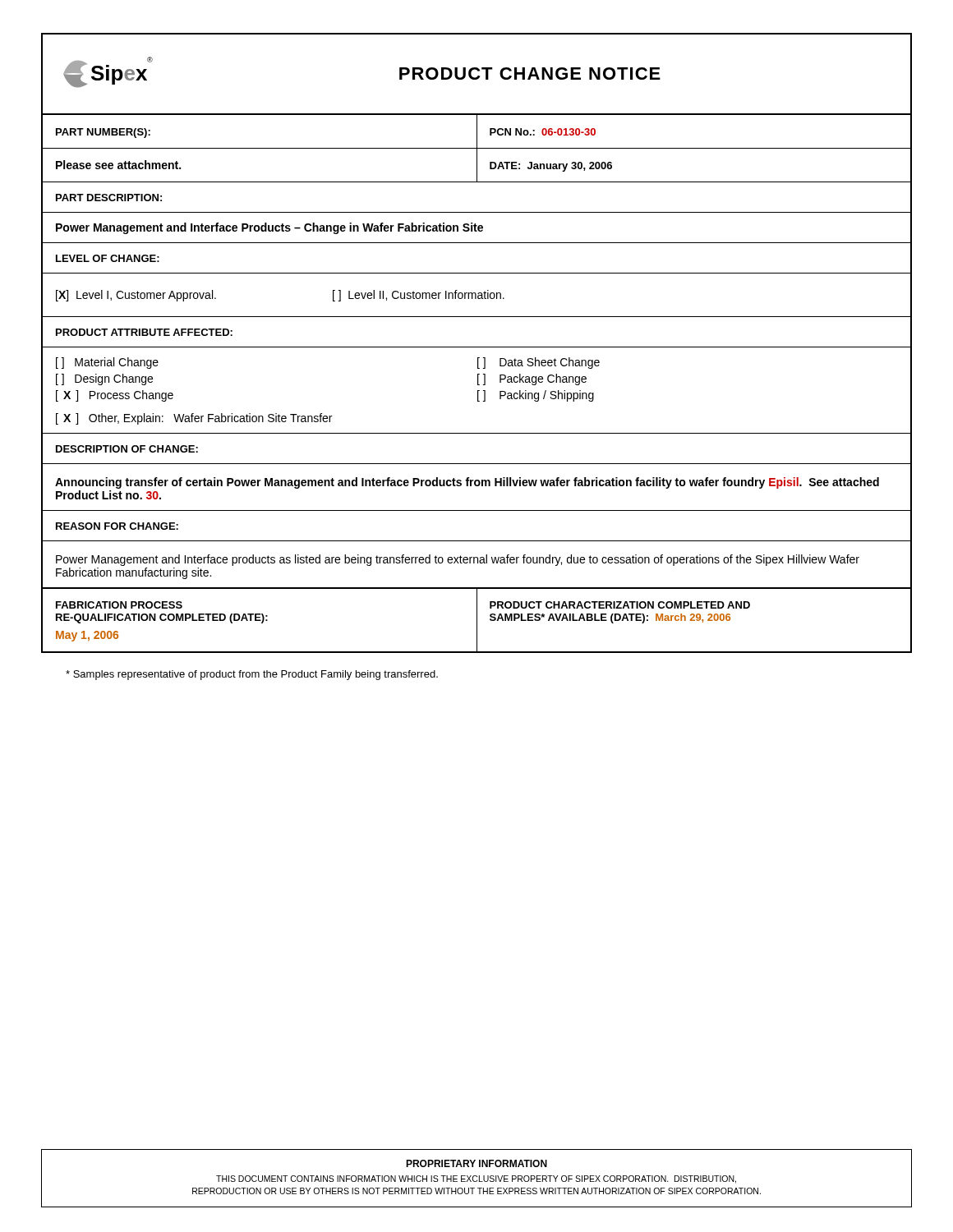
Task: Locate the text "PRODUCT CHANGE NOTICE"
Action: tap(530, 73)
